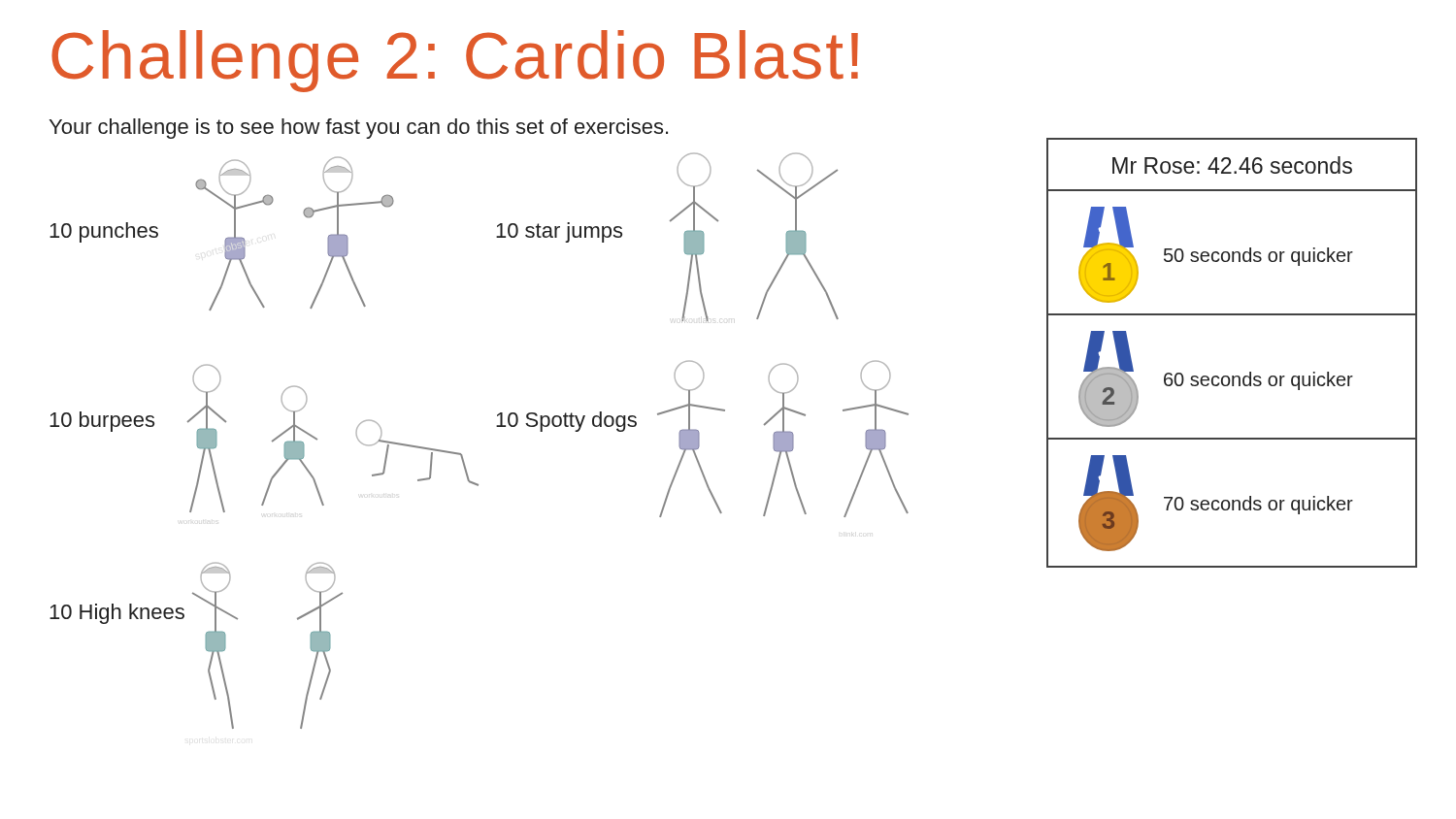Click on the element starting "10 High knees"
This screenshot has height=819, width=1456.
click(117, 612)
